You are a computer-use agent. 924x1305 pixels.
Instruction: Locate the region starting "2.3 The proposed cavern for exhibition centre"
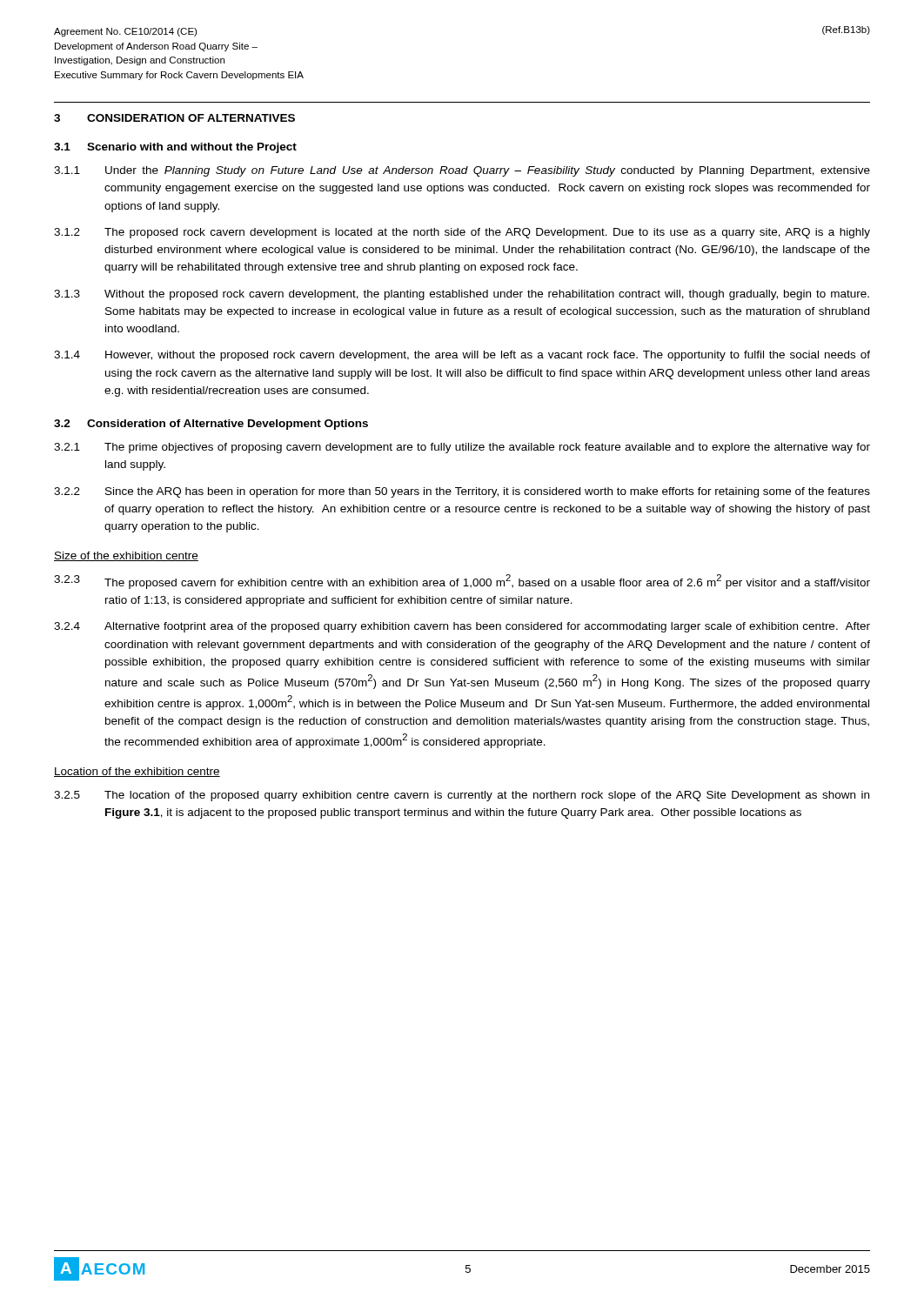point(462,590)
